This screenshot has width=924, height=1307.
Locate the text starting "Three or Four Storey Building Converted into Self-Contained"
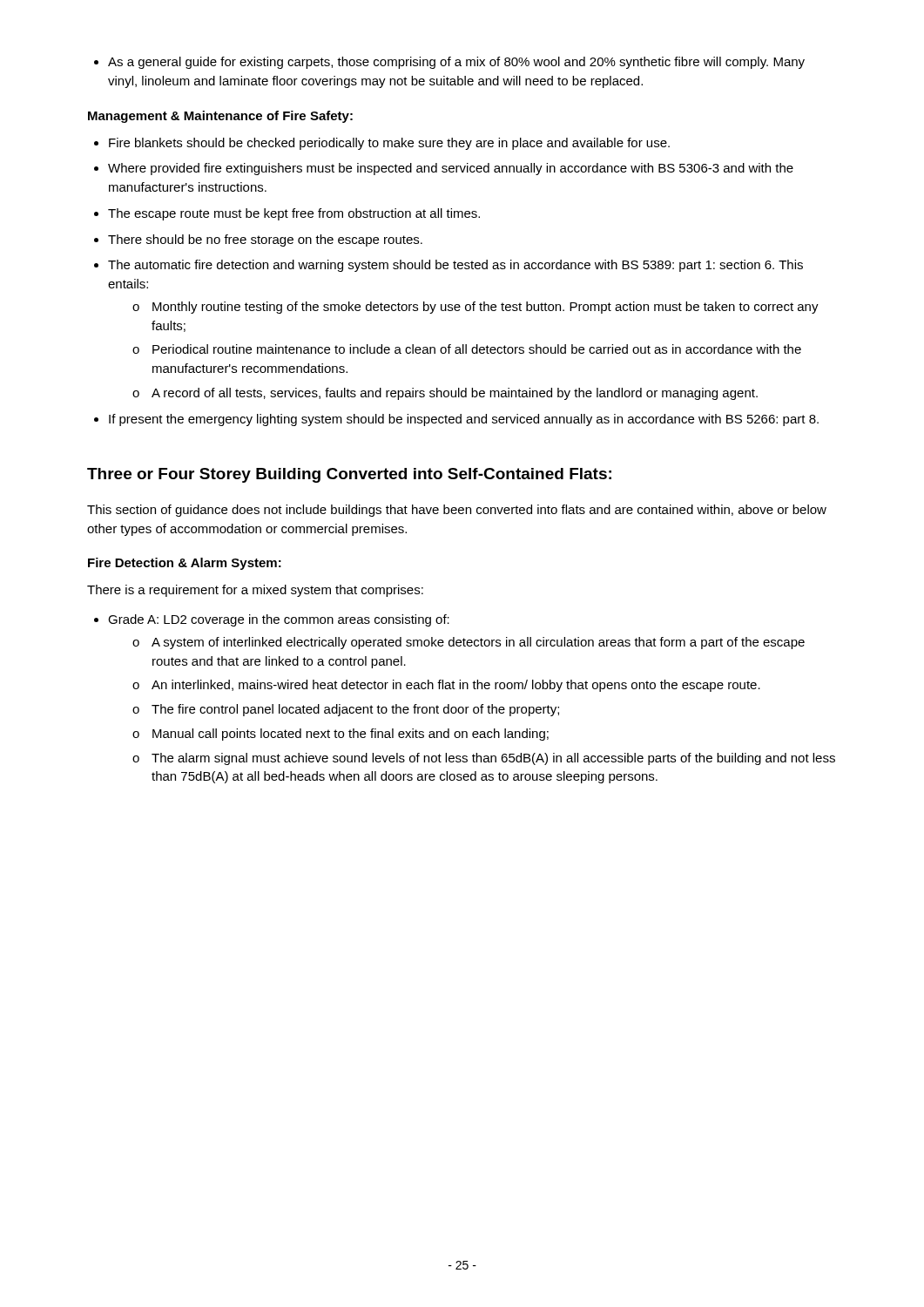coord(350,474)
